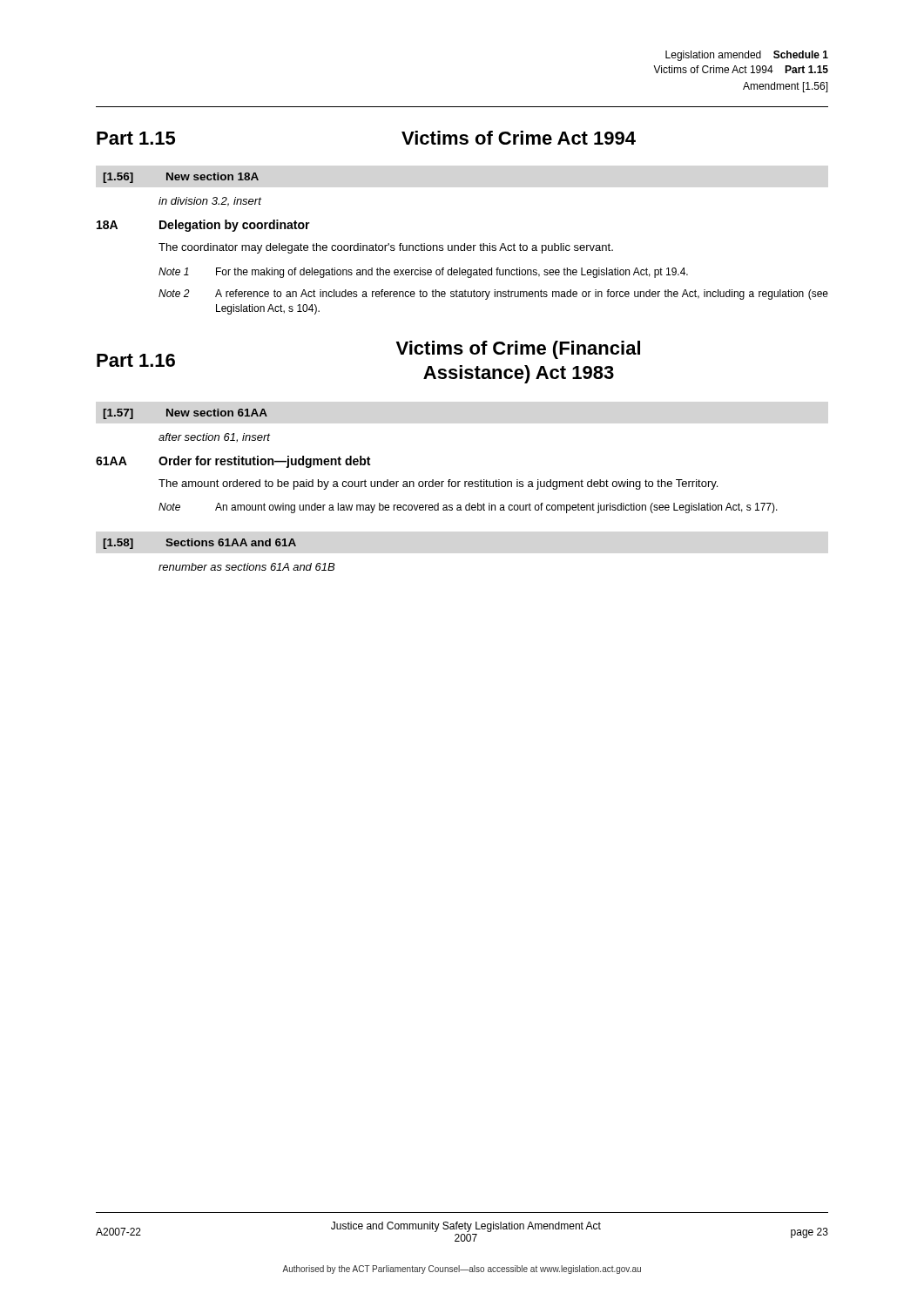Find the element starting "The amount ordered to be"
Image resolution: width=924 pixels, height=1307 pixels.
[x=439, y=483]
